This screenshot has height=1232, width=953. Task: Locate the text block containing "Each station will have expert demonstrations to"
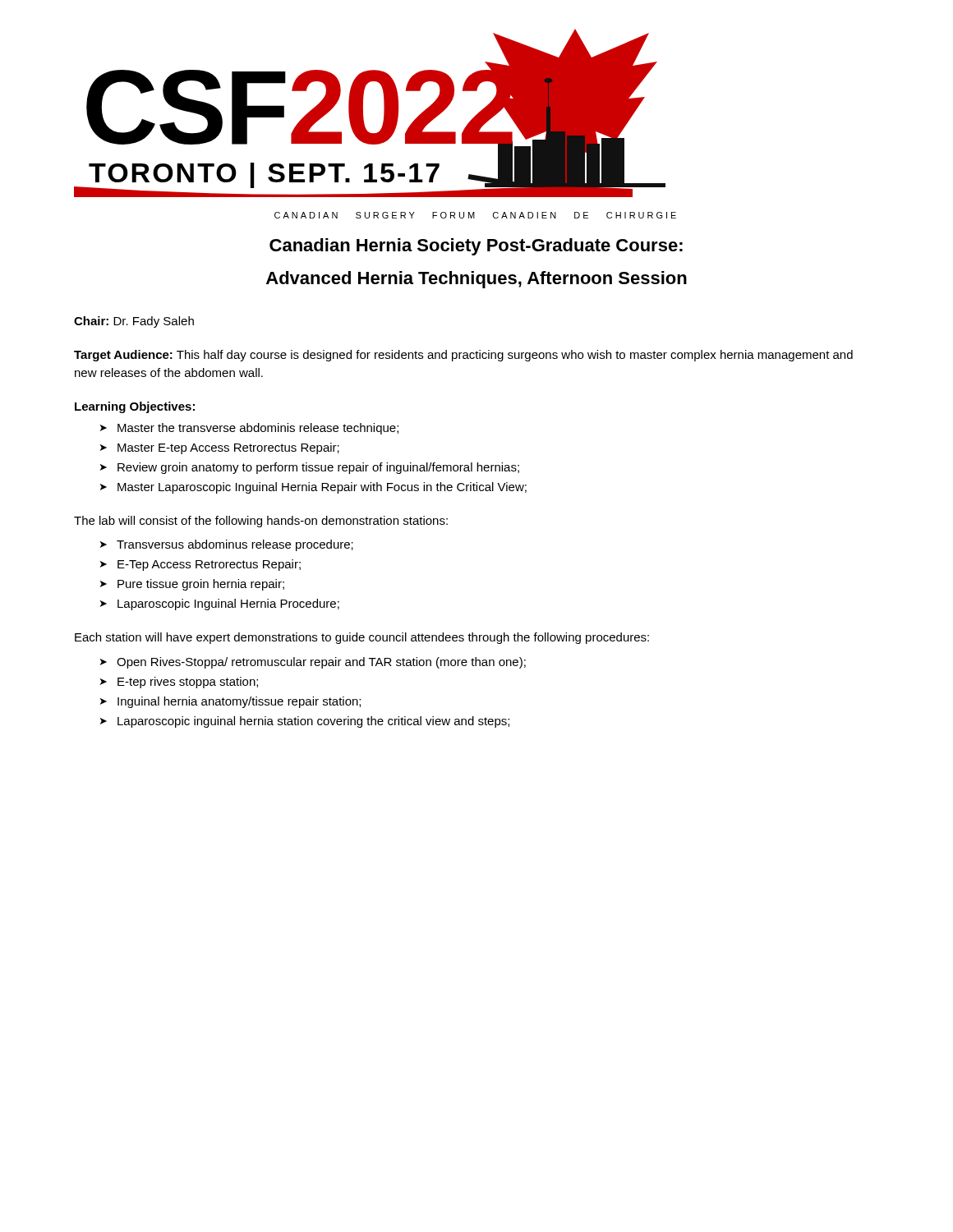pos(362,637)
